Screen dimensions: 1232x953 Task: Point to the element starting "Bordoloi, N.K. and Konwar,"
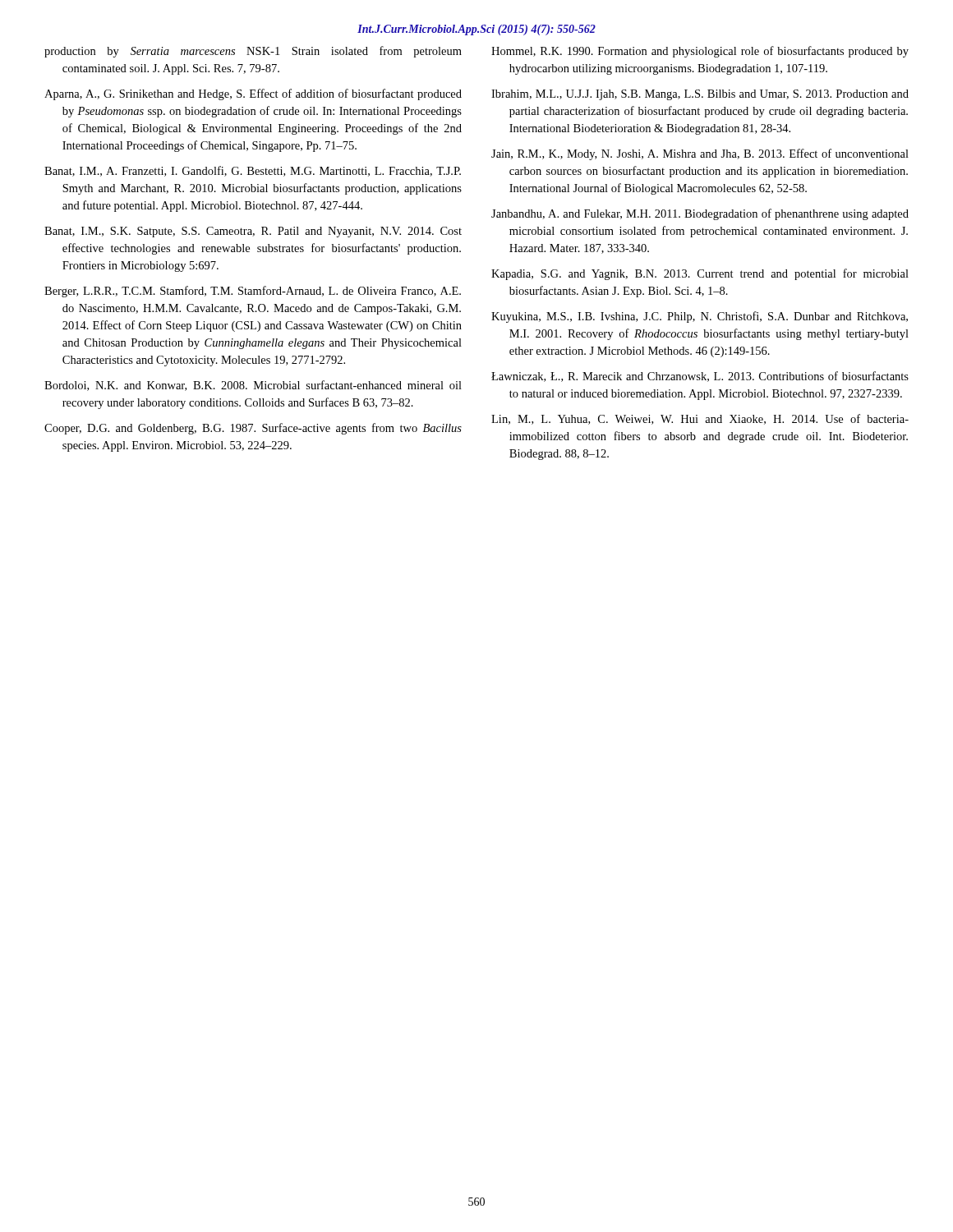(x=253, y=394)
